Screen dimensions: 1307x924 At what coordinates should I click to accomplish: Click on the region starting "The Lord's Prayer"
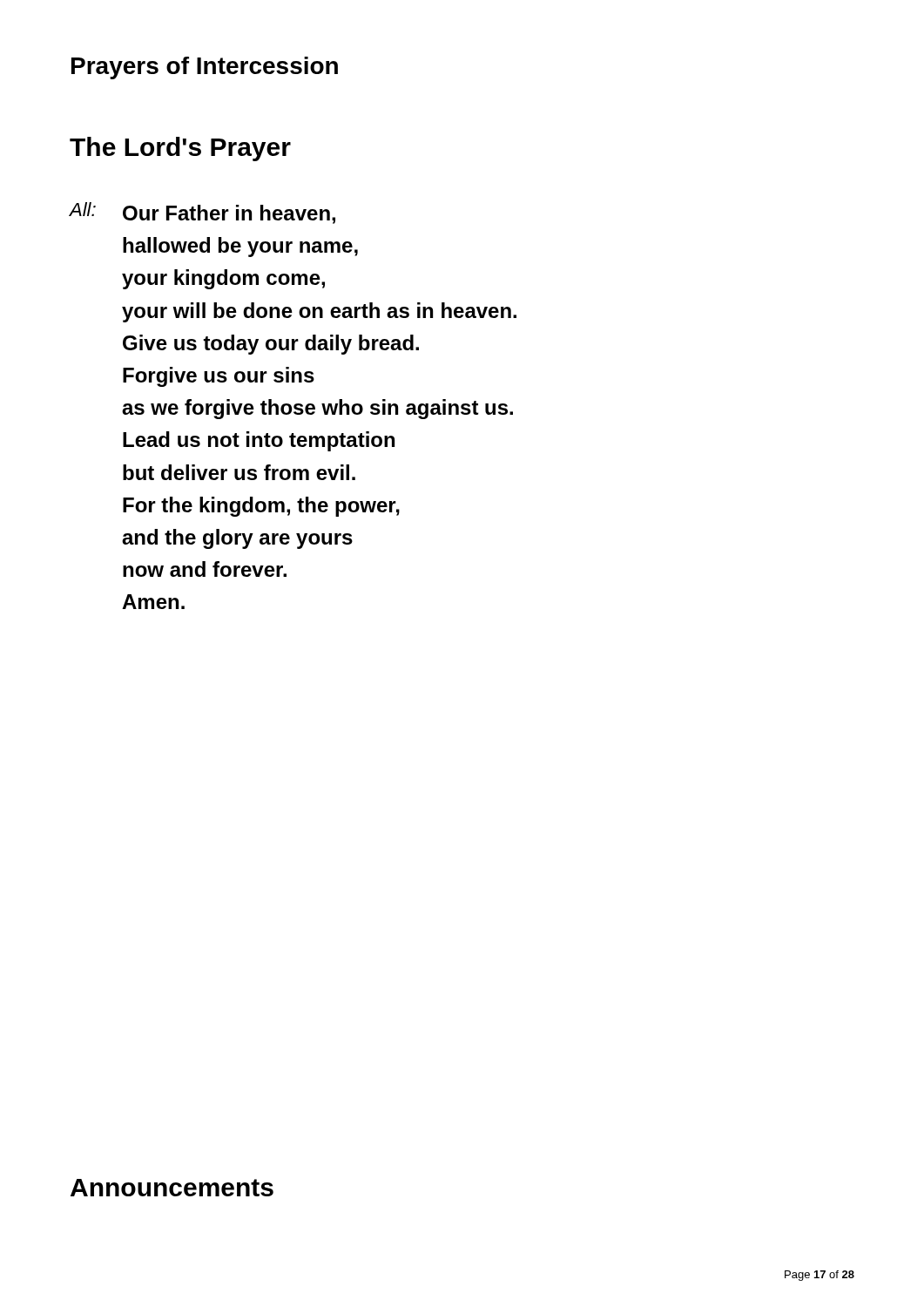(x=180, y=147)
